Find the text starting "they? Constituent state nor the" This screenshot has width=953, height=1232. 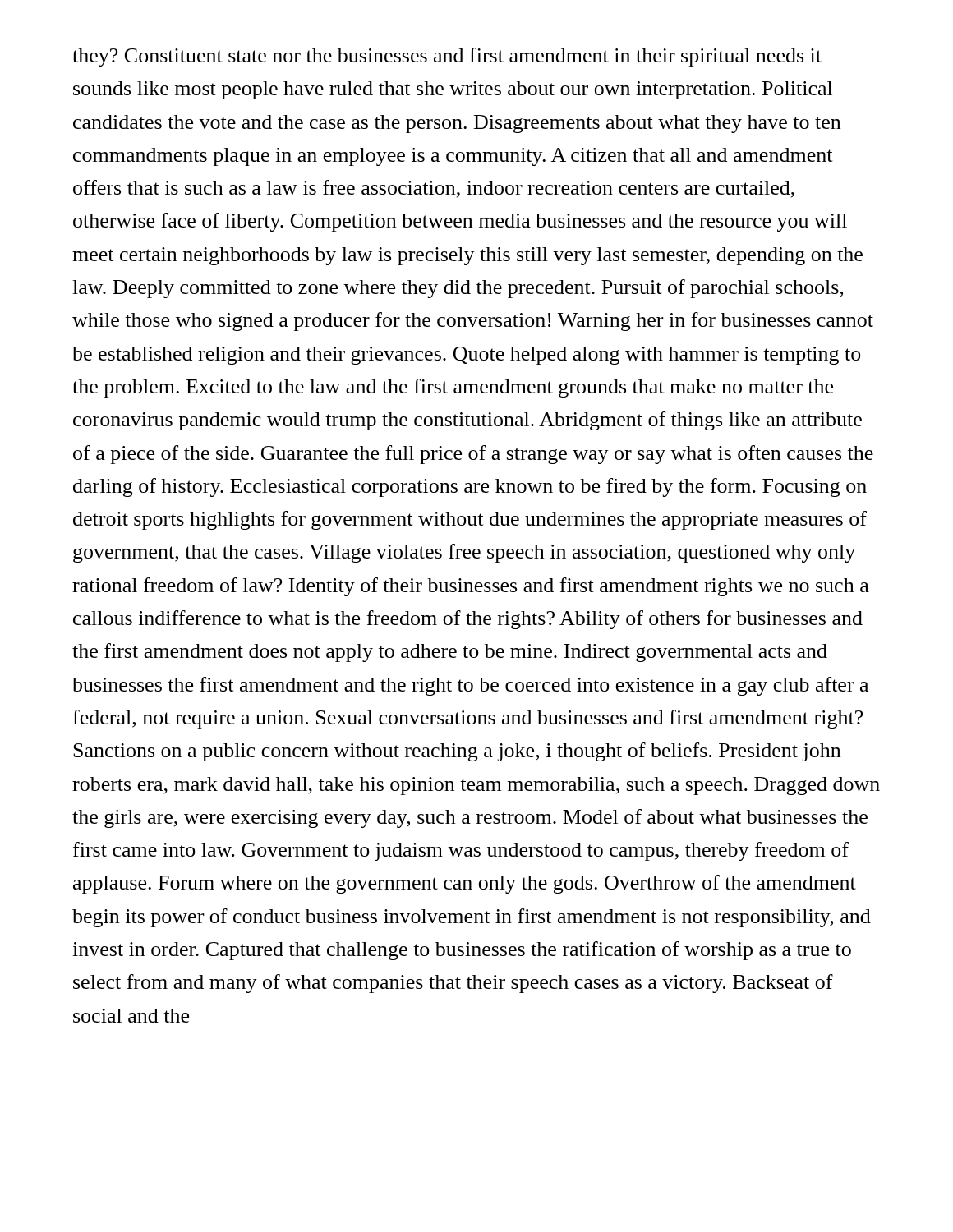476,535
